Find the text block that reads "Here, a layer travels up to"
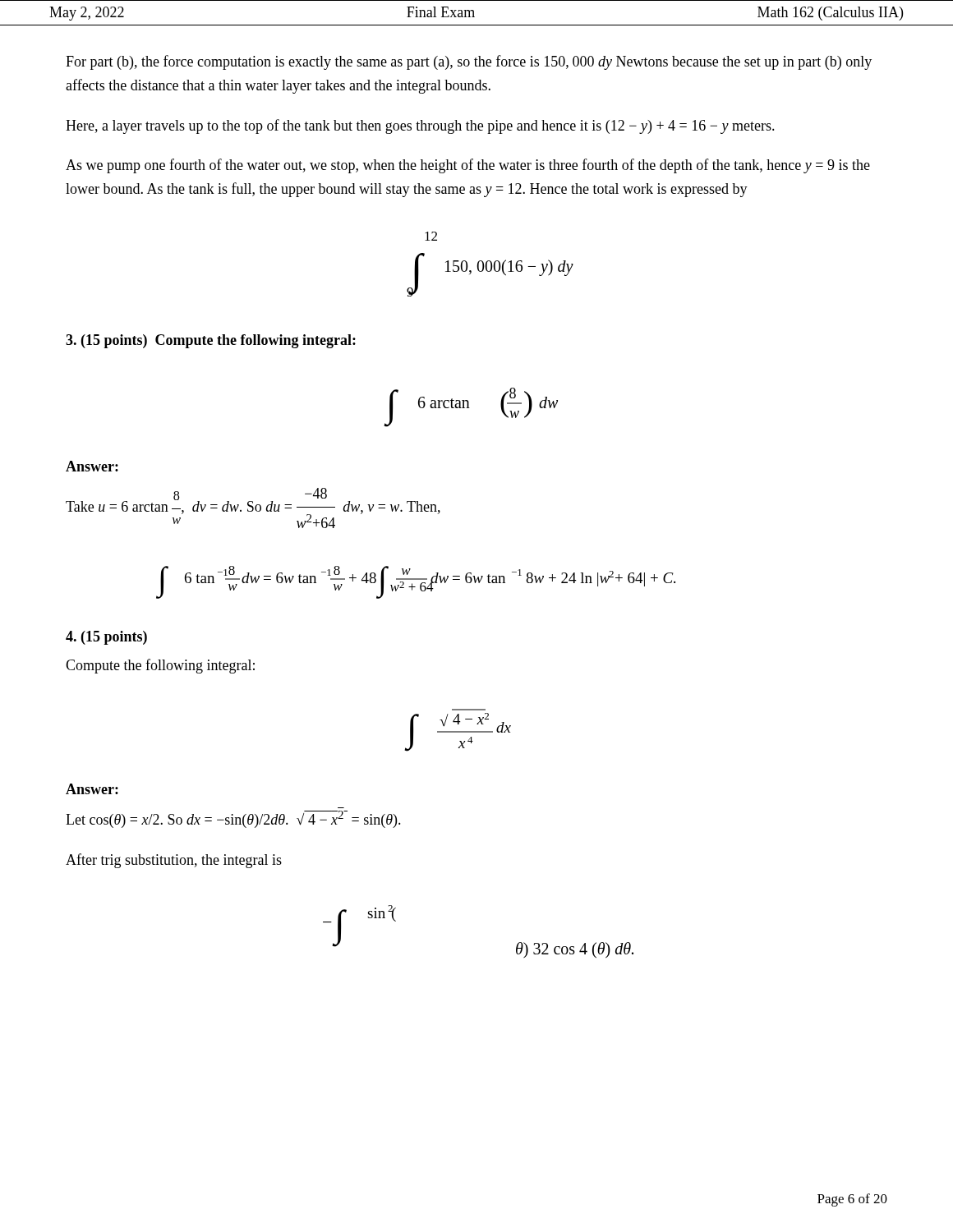 (x=420, y=125)
